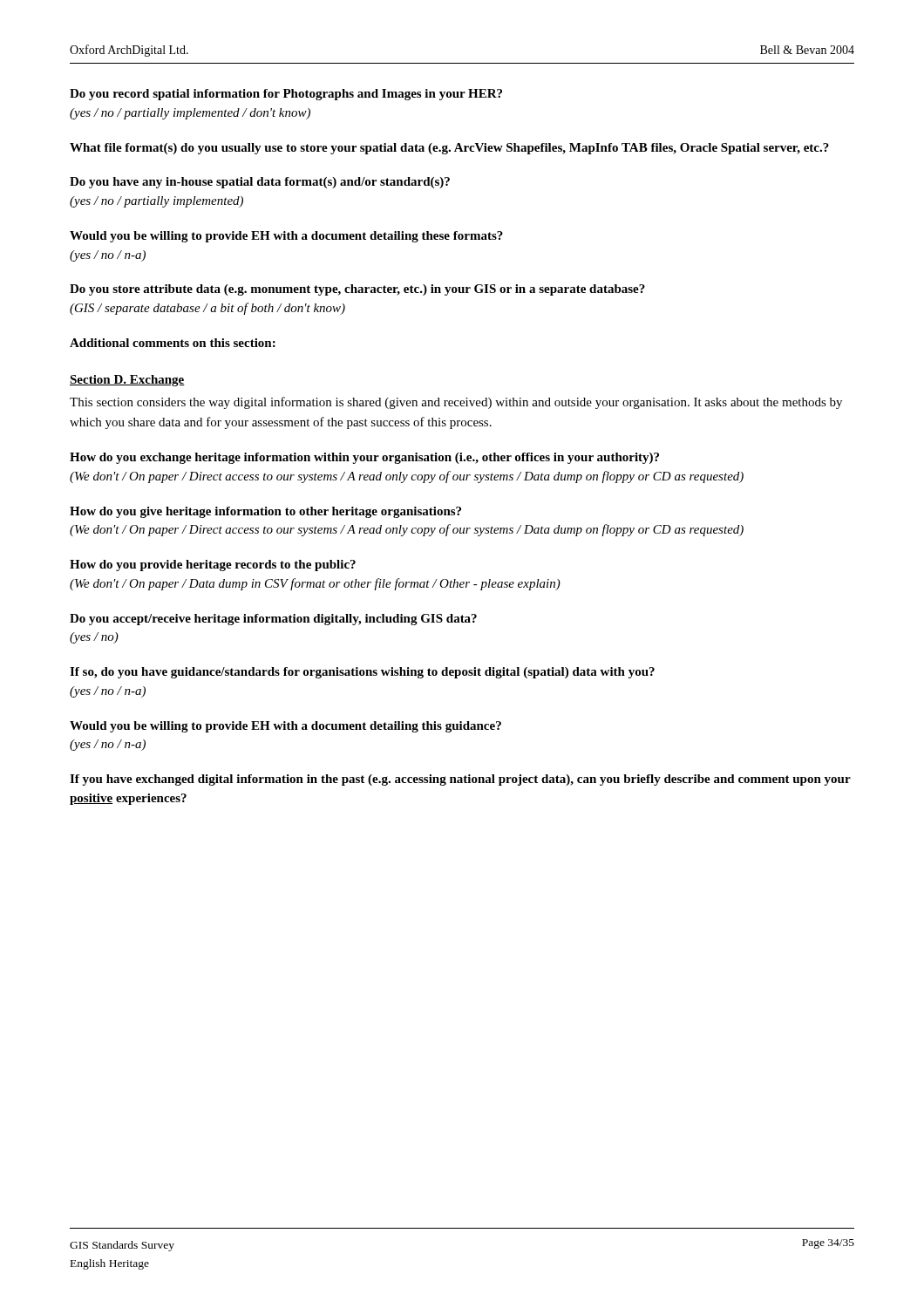Select the text block that reads "Do you store"

pos(462,299)
